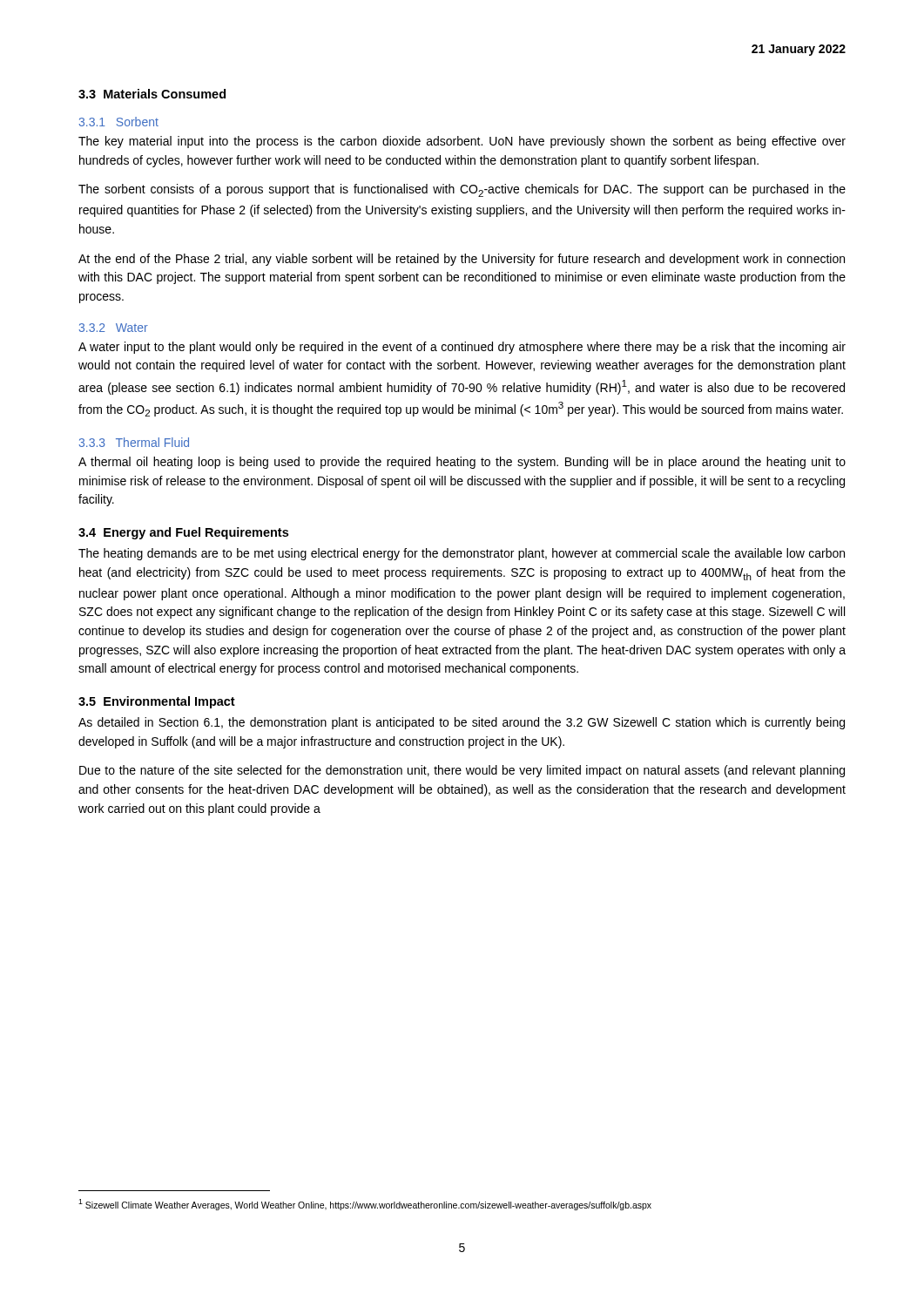Viewport: 924px width, 1307px height.
Task: Point to the block beginning "At the end of the"
Action: pyautogui.click(x=462, y=277)
